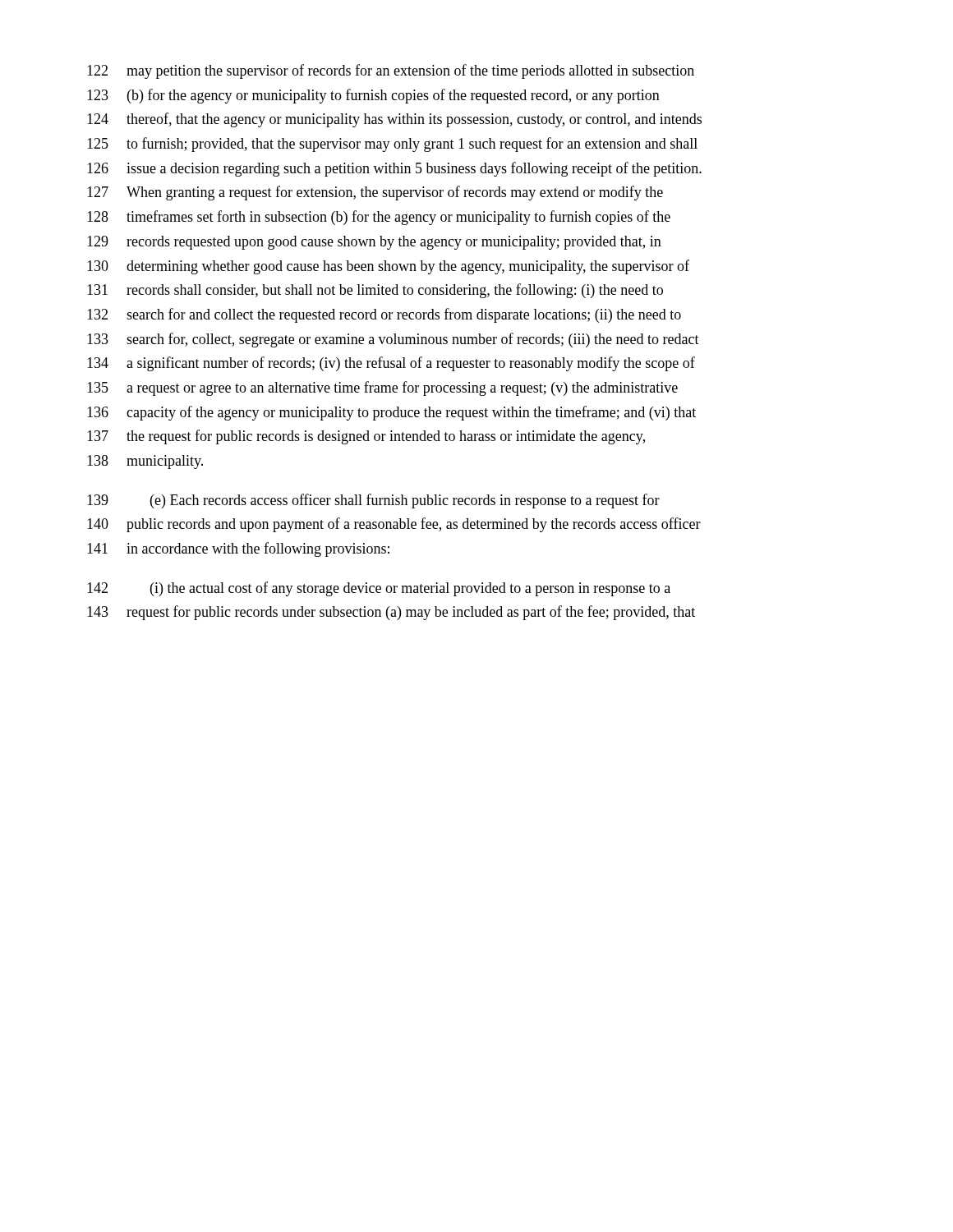Select the region starting "132 search for and collect the requested record"
Viewport: 953px width, 1232px height.
[476, 315]
